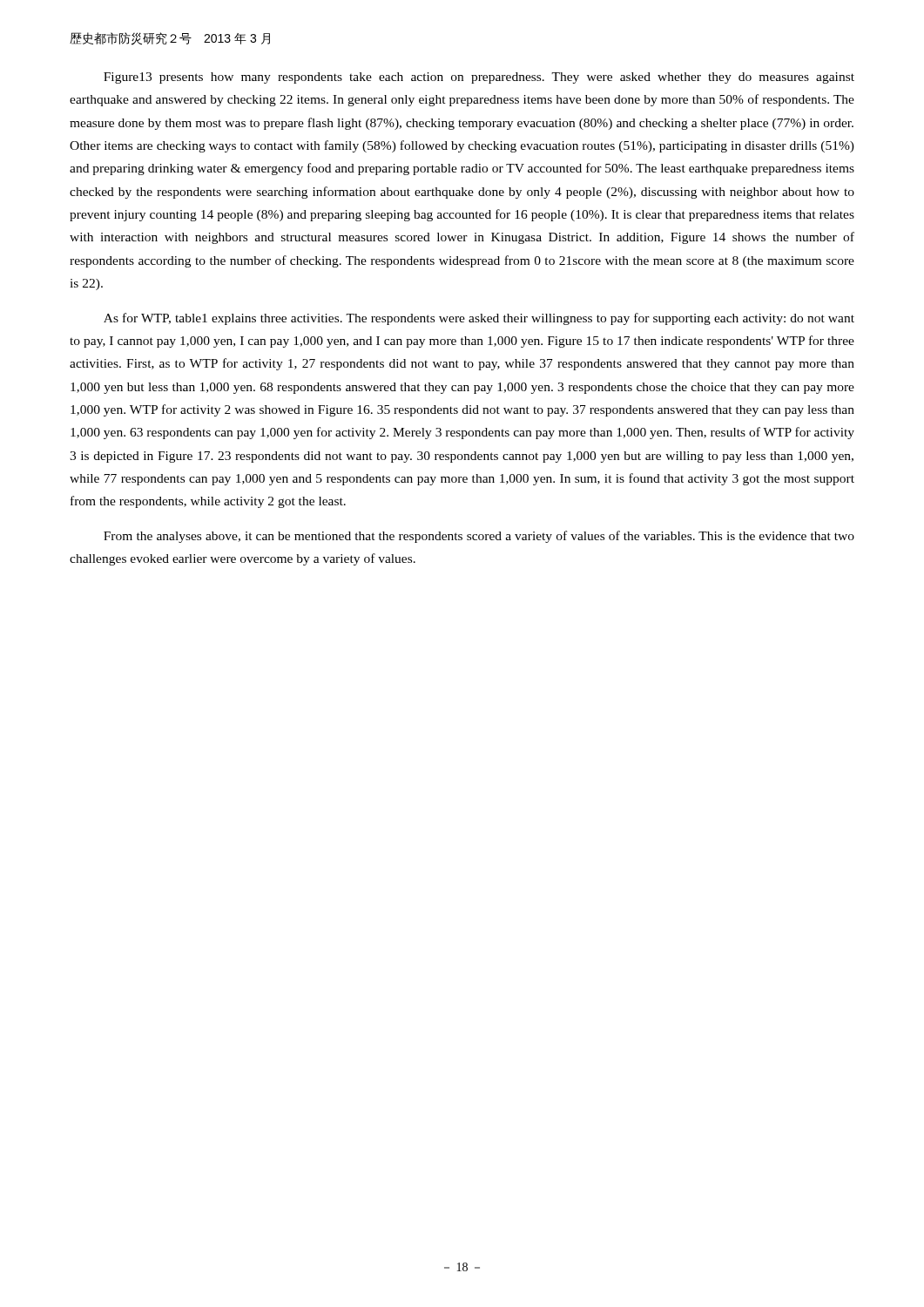Find the block on this page that starts "Figure13 presents how many respondents take each"
The width and height of the screenshot is (924, 1307).
[x=462, y=180]
